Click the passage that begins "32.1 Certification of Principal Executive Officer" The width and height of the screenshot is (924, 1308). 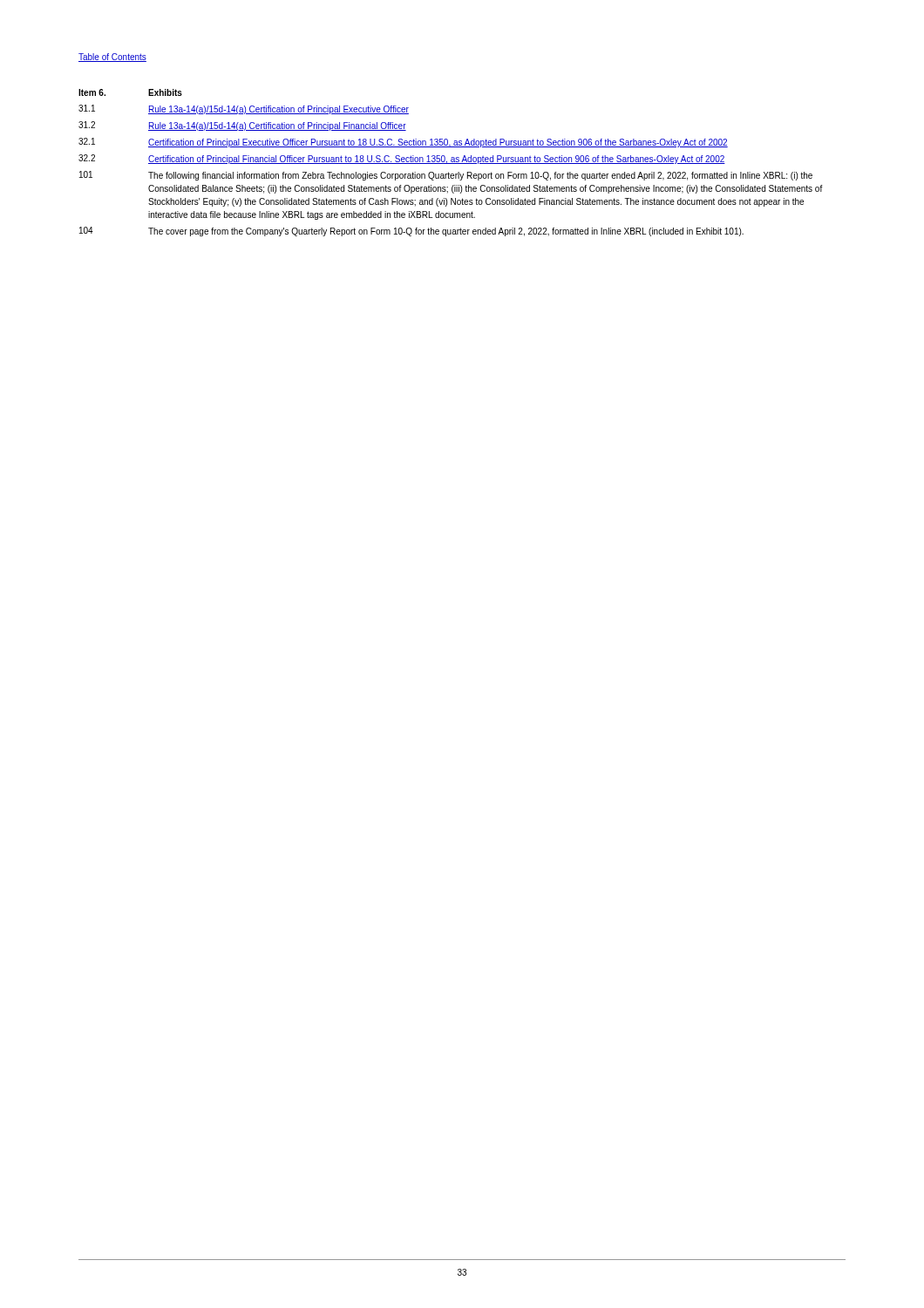pyautogui.click(x=462, y=143)
